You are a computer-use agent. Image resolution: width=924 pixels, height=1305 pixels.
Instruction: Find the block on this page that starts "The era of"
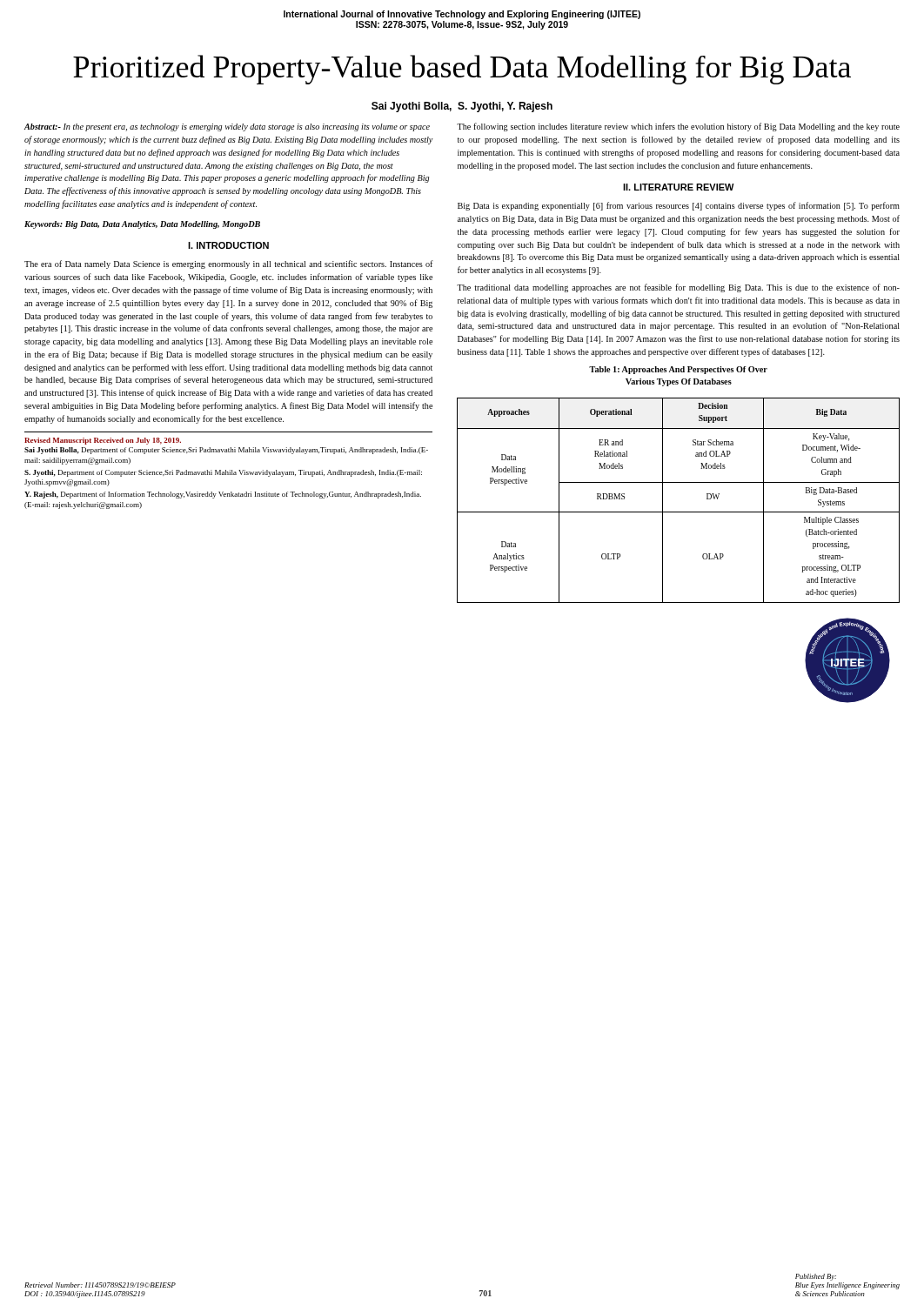coord(229,342)
